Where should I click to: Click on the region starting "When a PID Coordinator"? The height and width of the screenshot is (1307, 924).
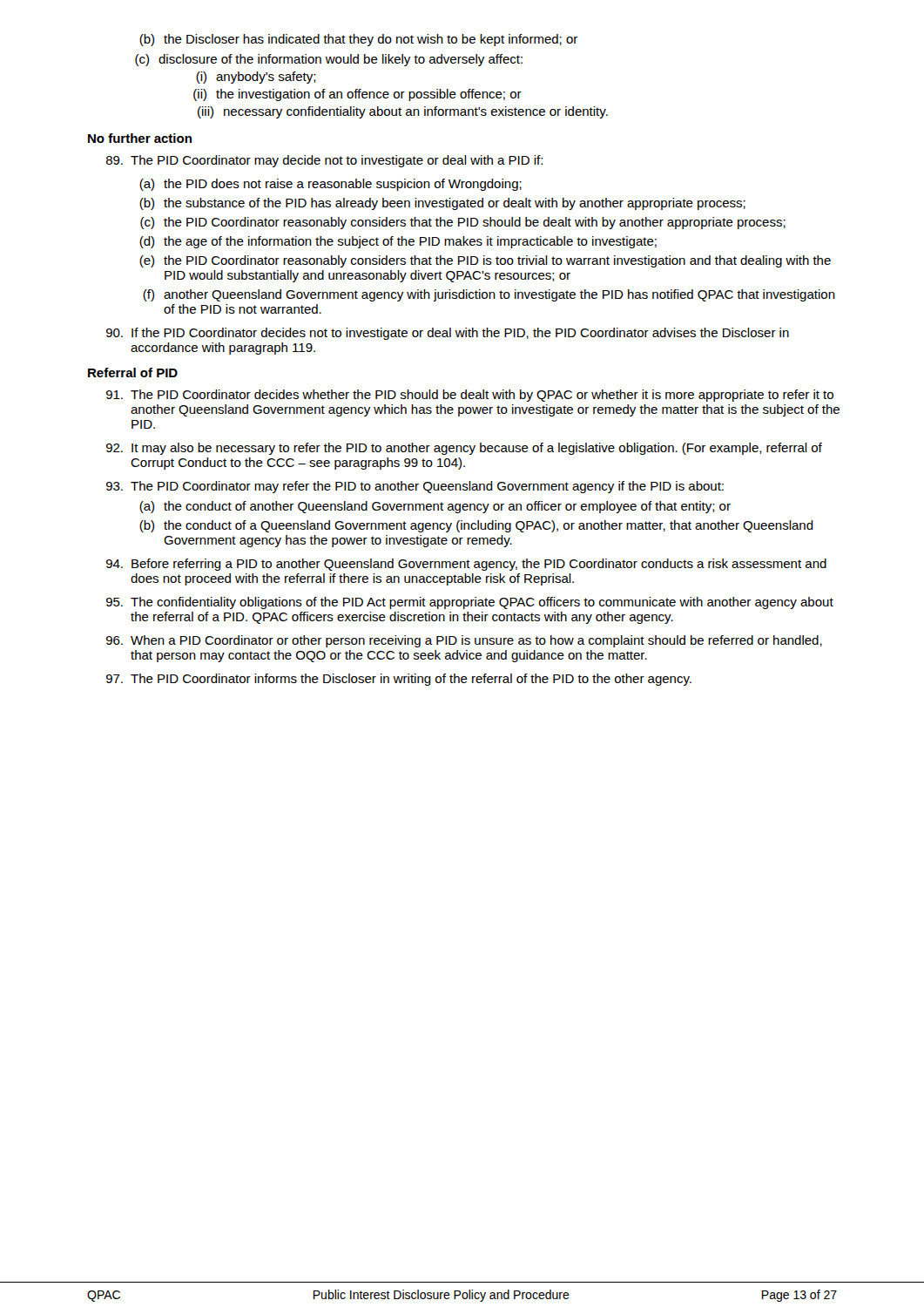(x=466, y=647)
